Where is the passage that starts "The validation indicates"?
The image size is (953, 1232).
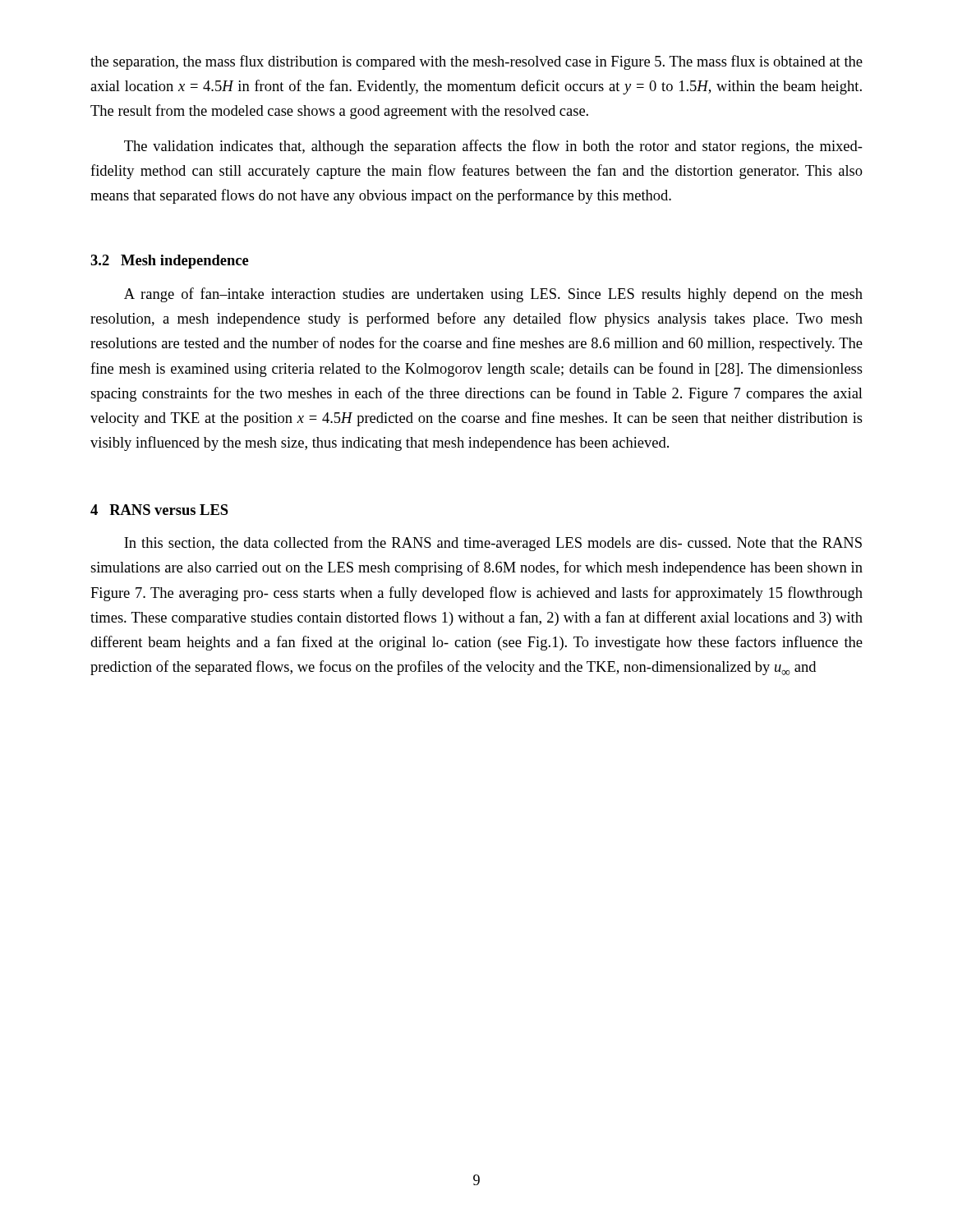tap(476, 171)
